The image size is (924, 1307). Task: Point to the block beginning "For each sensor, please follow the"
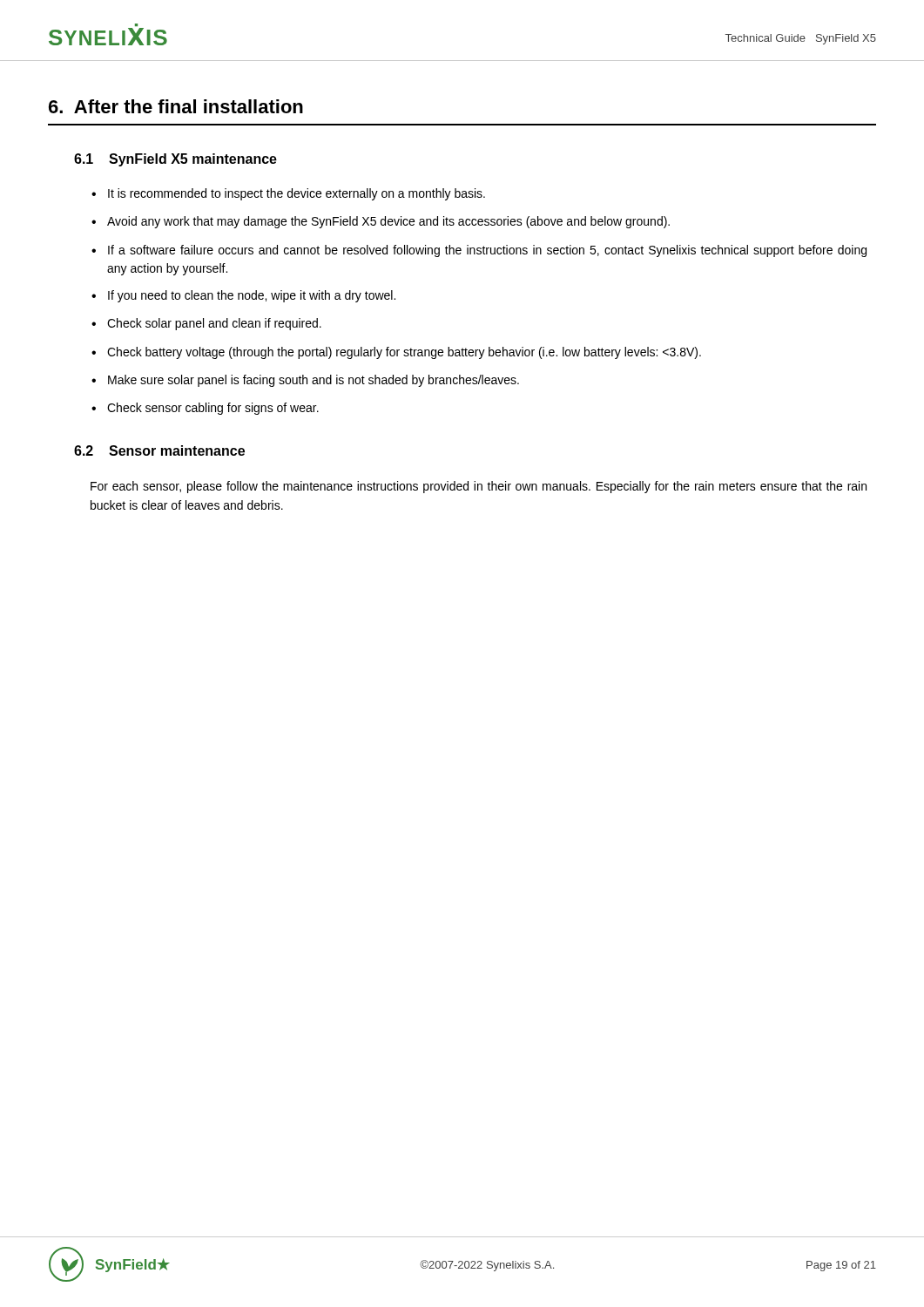479,496
